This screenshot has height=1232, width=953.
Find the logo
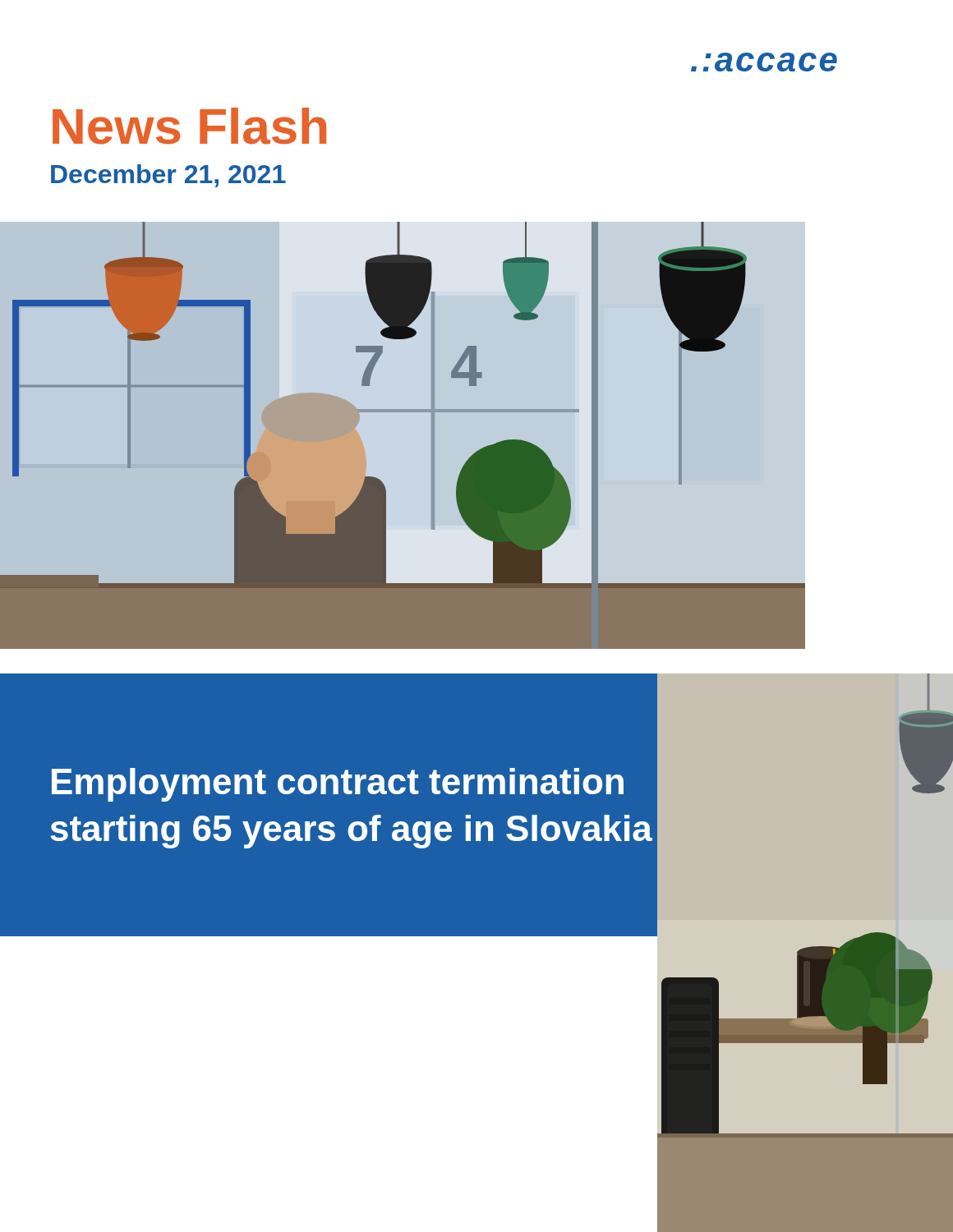(x=797, y=59)
